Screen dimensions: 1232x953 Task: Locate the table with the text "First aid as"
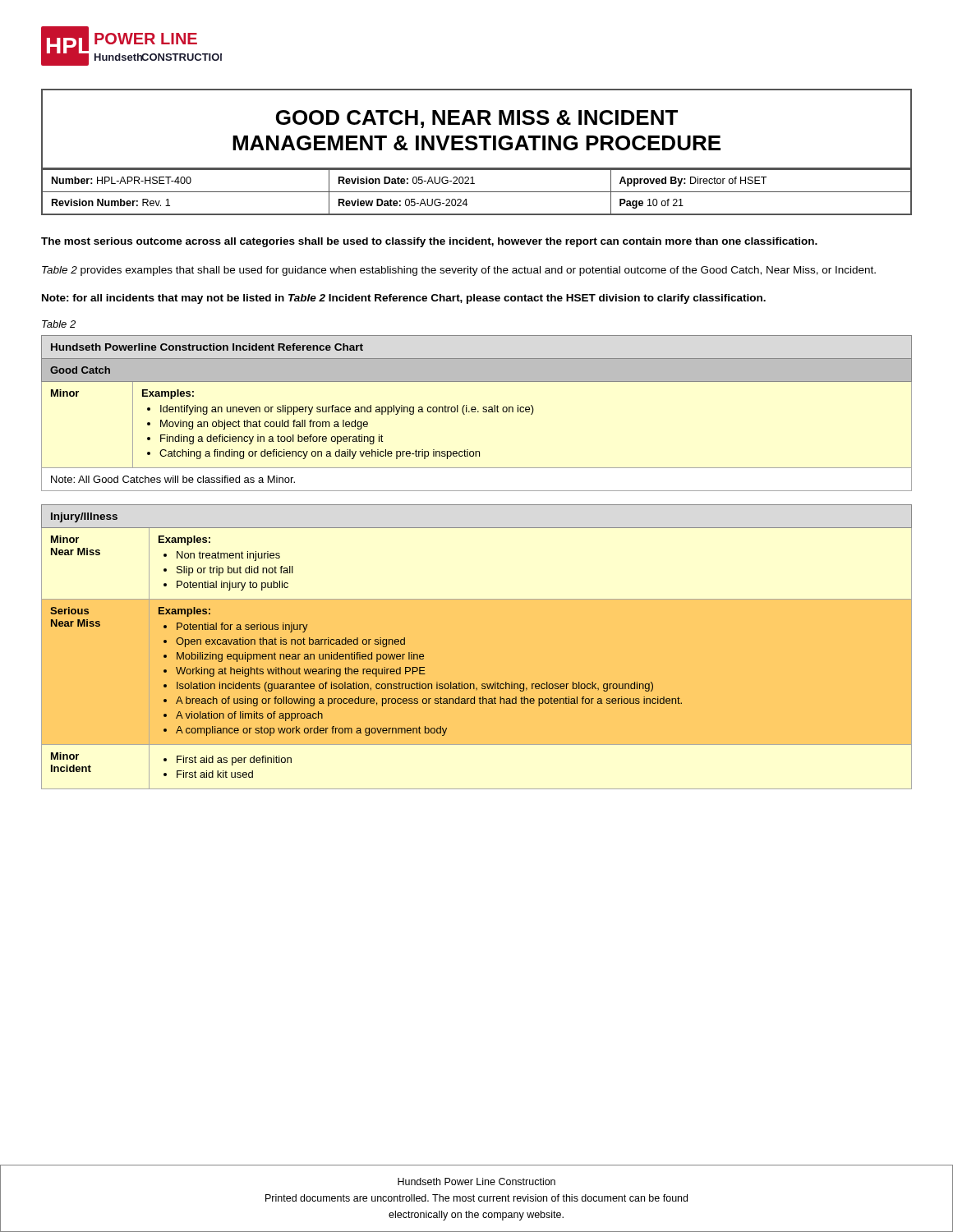(476, 647)
